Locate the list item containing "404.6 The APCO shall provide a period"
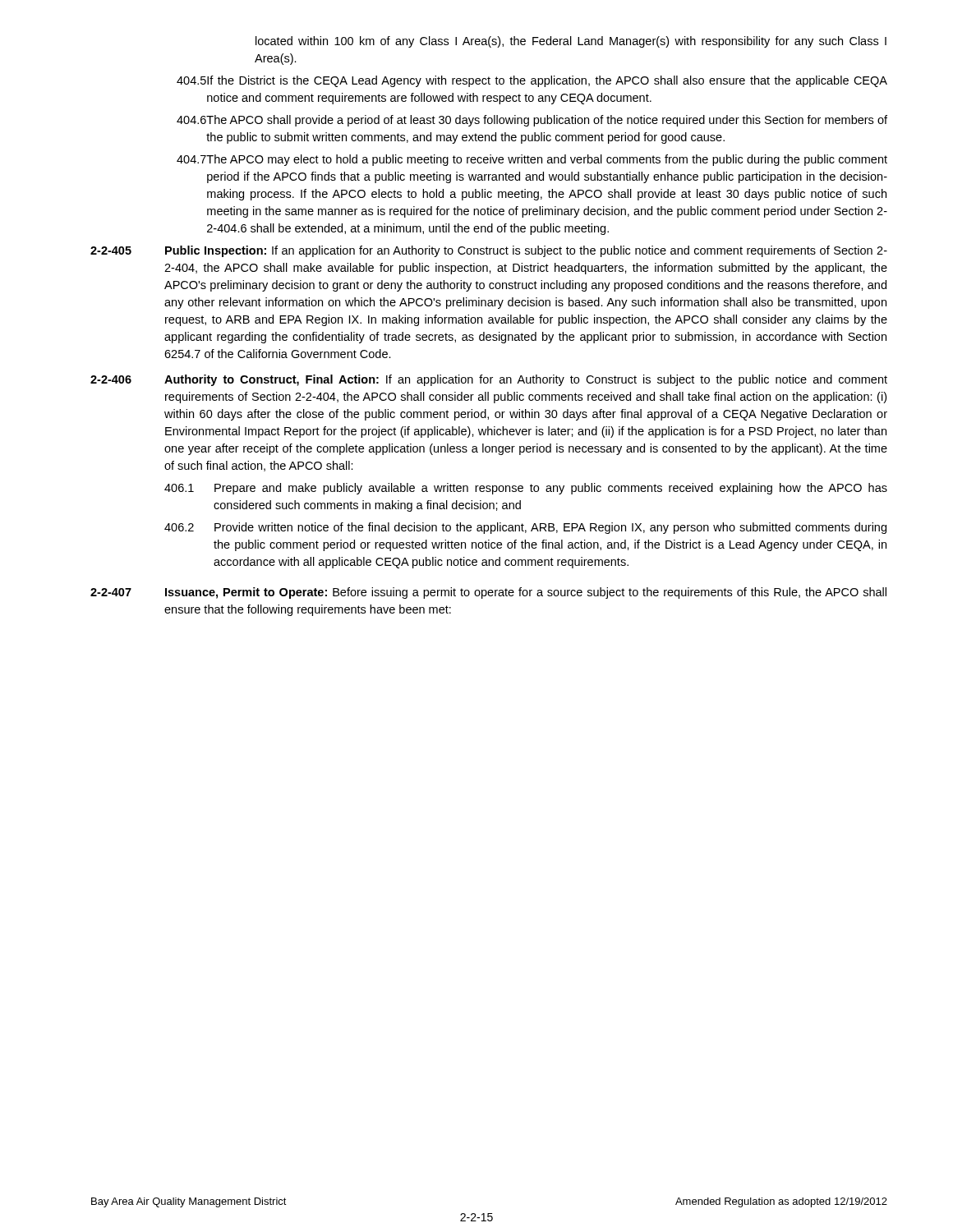The height and width of the screenshot is (1232, 953). [489, 129]
